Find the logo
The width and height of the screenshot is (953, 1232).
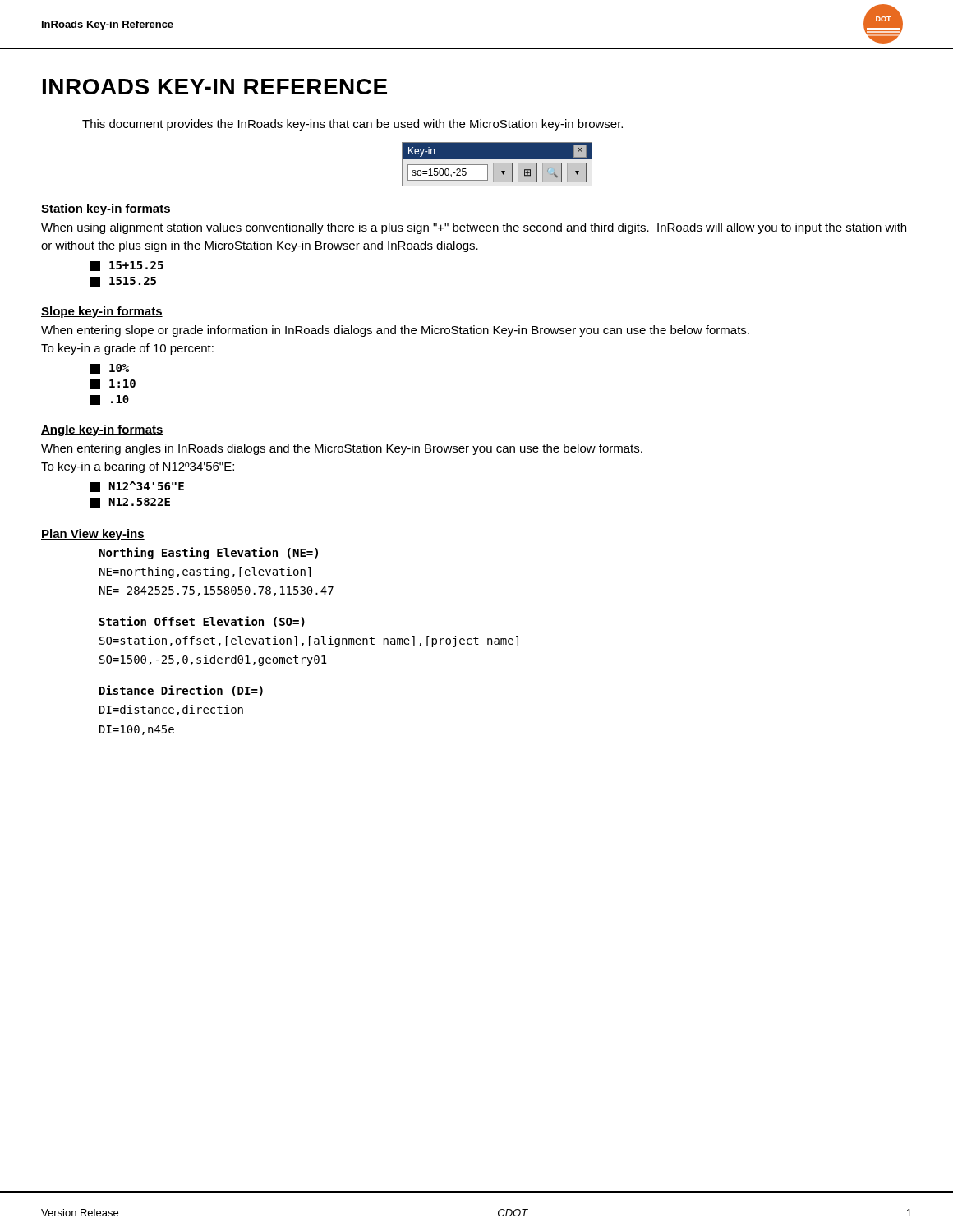pos(883,24)
